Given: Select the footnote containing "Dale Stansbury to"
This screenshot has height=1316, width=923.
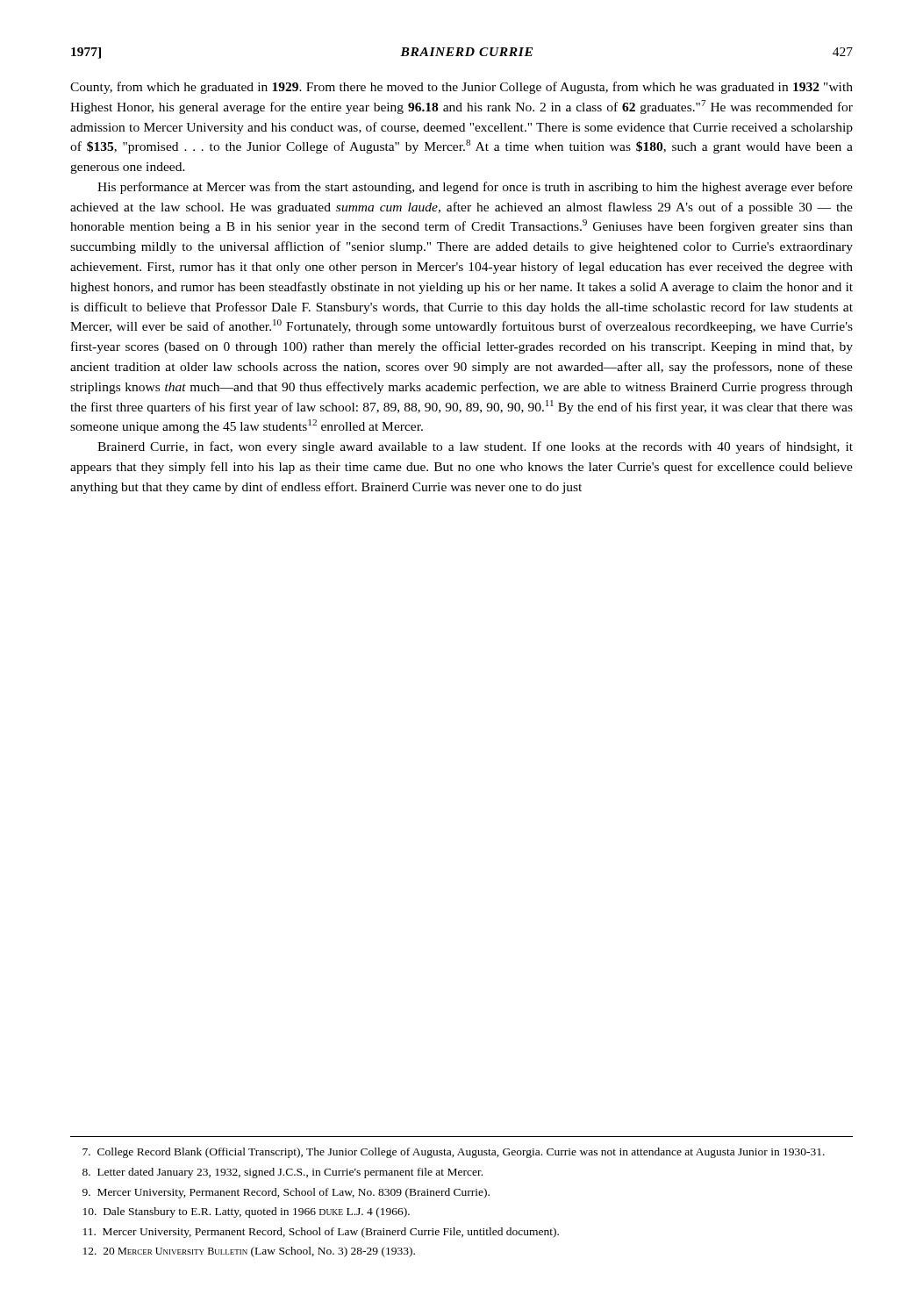Looking at the screenshot, I should (240, 1211).
